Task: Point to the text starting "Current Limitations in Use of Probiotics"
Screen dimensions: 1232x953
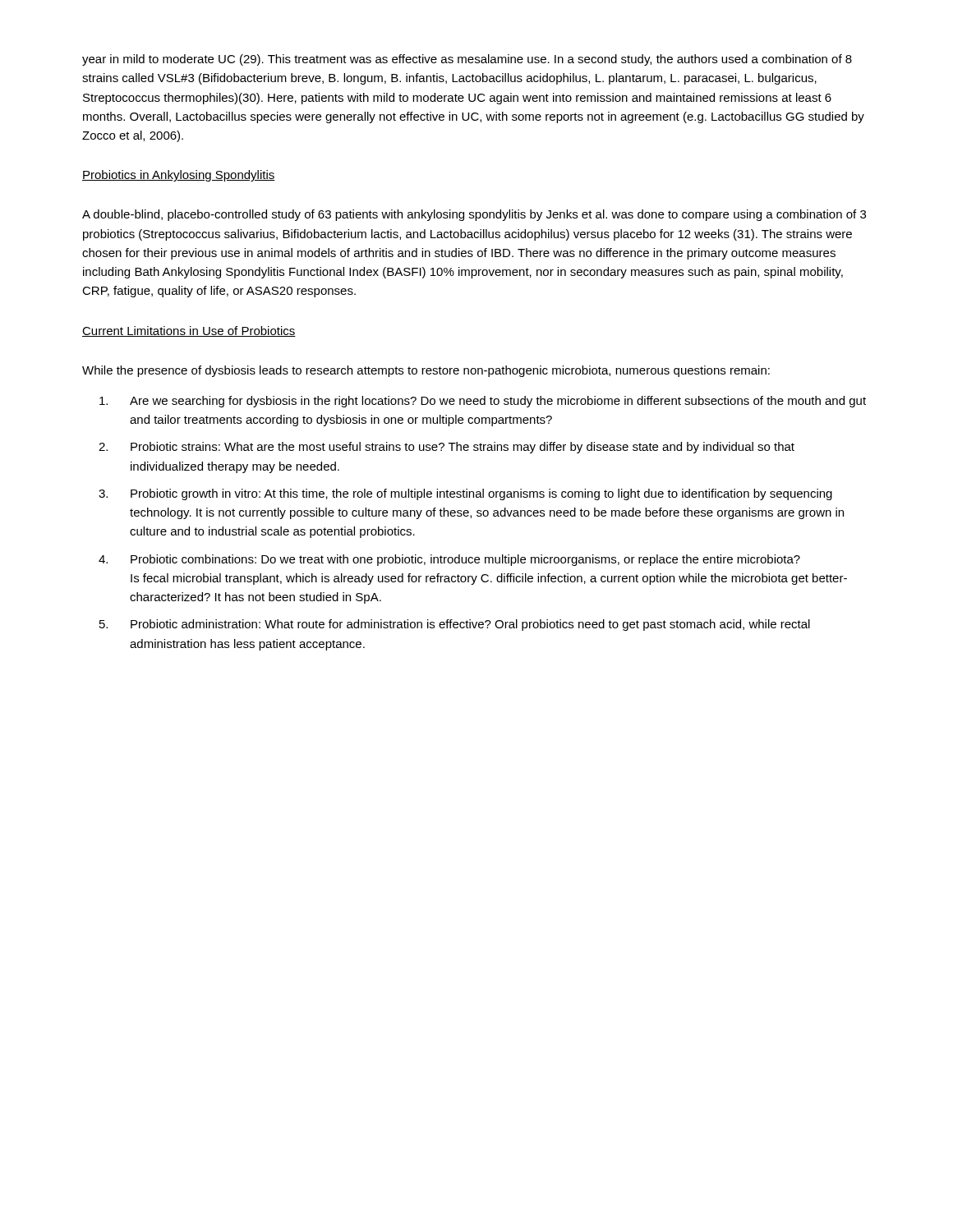Action: (x=189, y=330)
